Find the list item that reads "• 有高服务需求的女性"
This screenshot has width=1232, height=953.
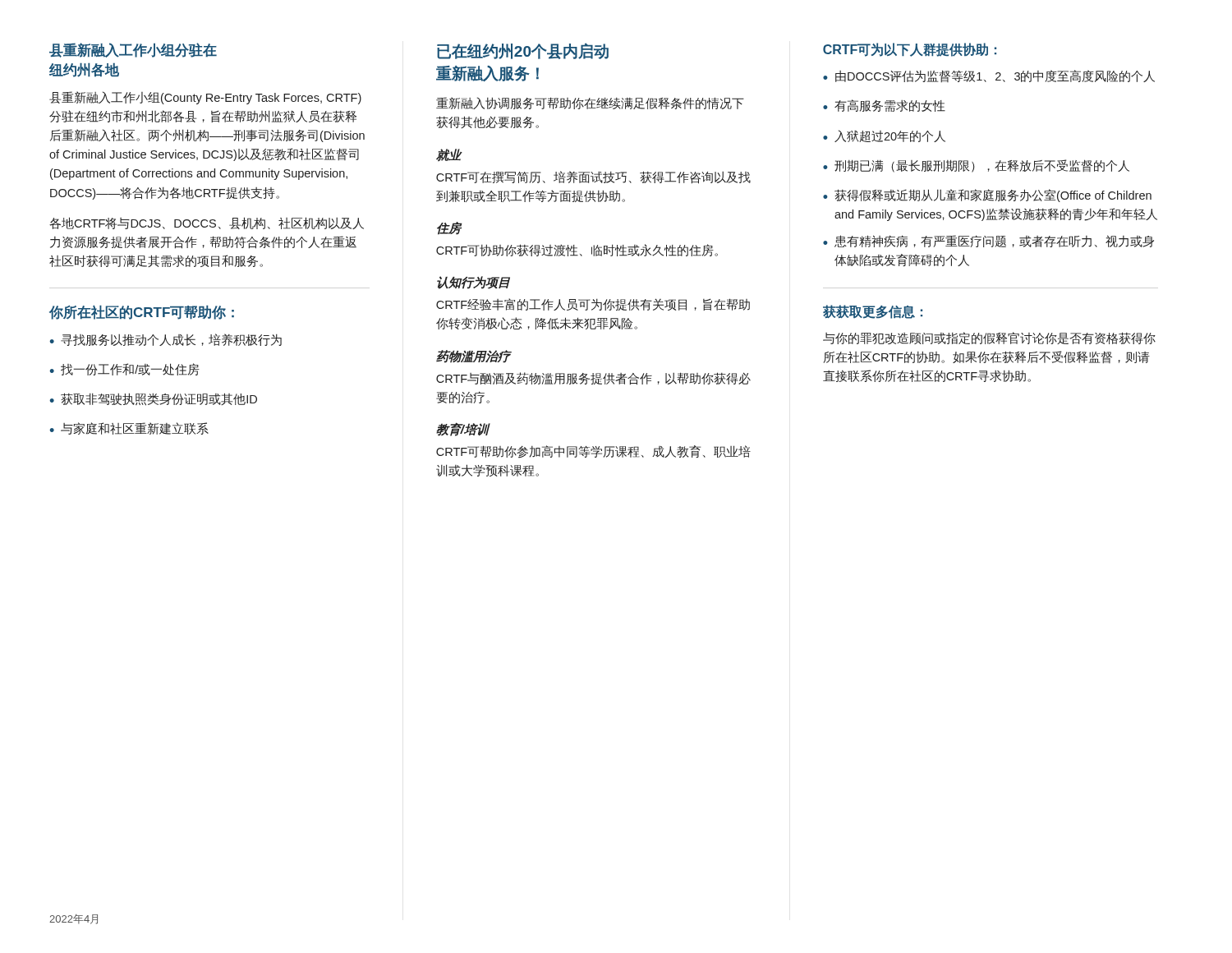click(x=884, y=108)
